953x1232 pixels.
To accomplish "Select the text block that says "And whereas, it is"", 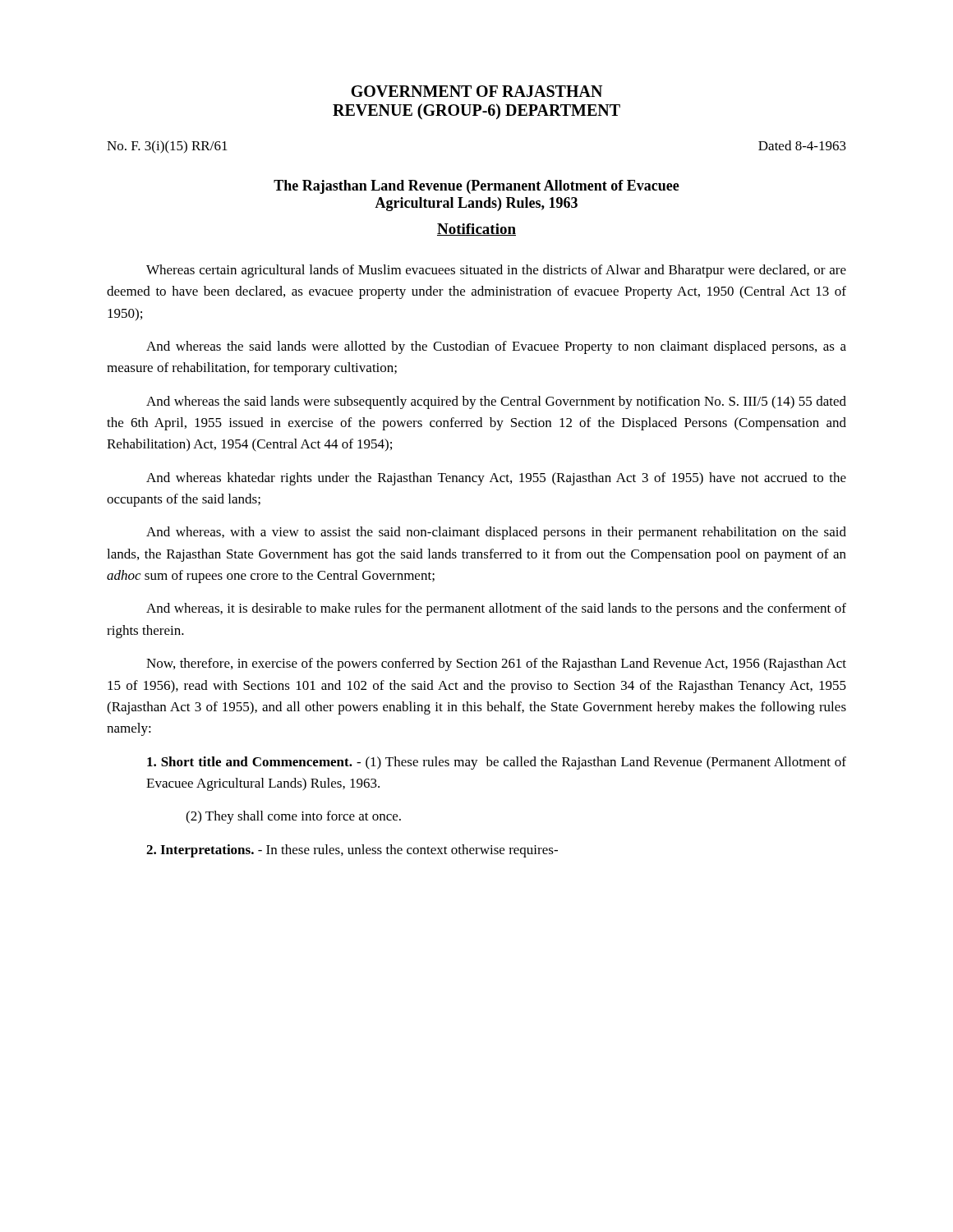I will (x=476, y=619).
